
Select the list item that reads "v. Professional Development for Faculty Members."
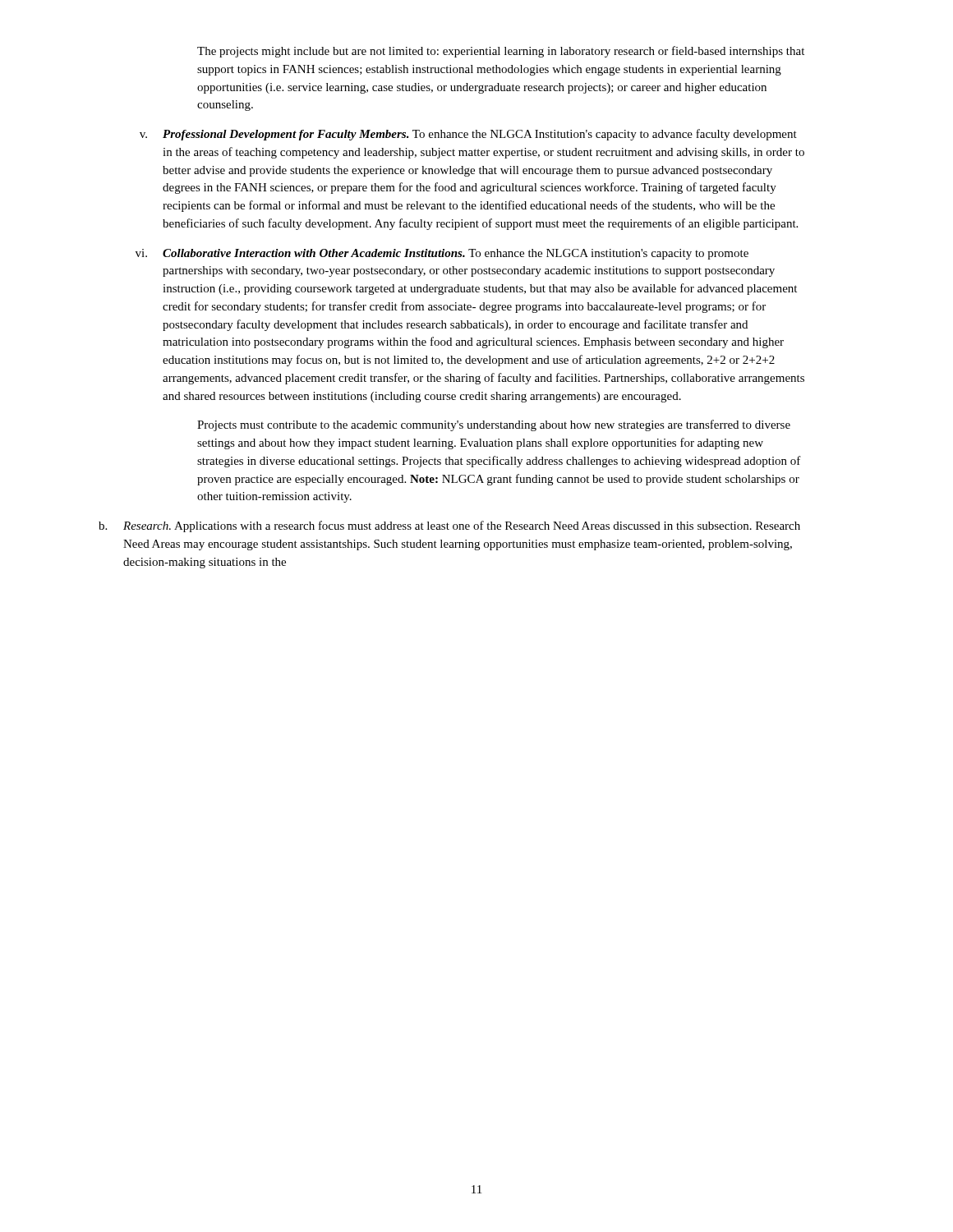coord(452,179)
